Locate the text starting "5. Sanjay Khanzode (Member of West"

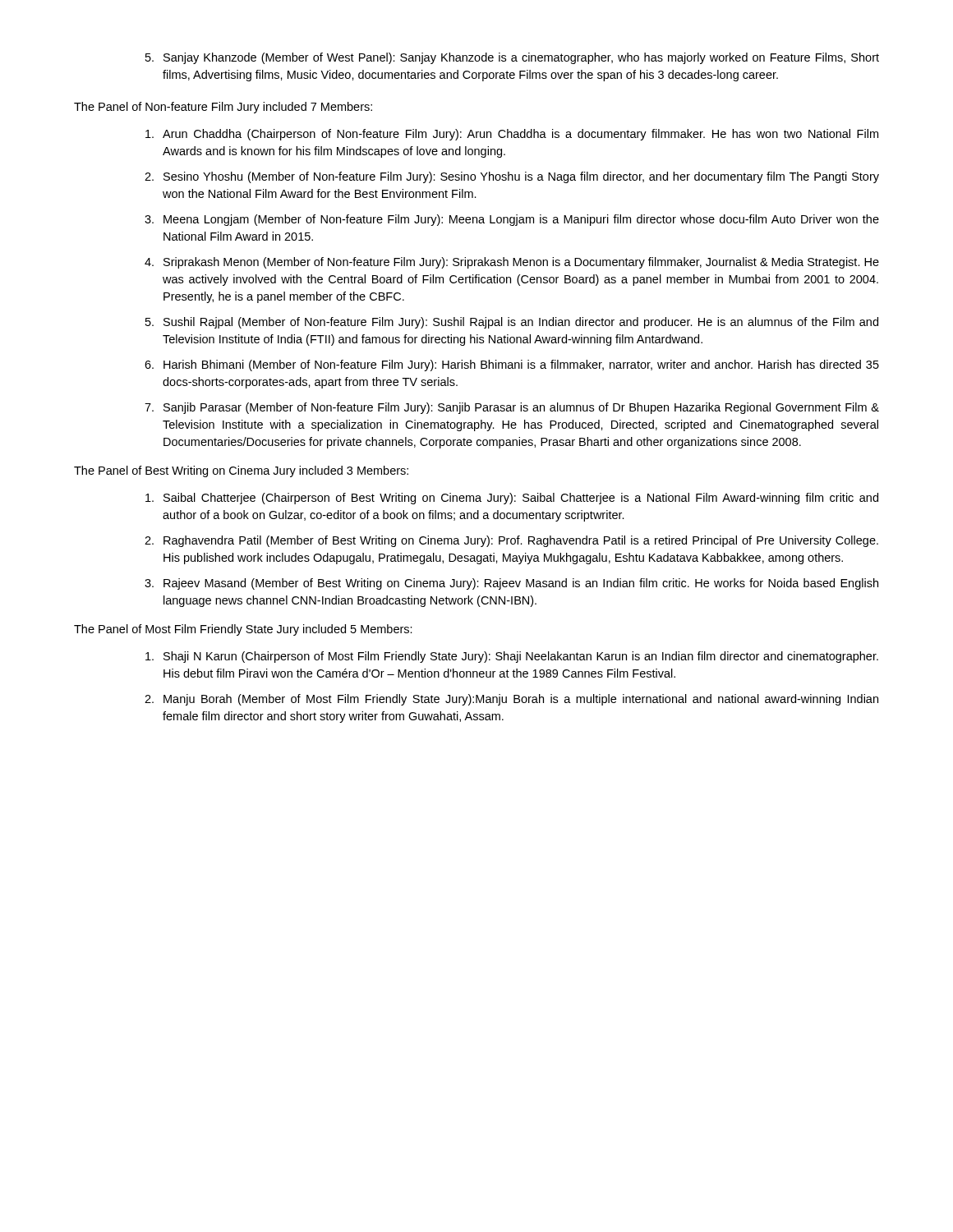click(x=501, y=67)
